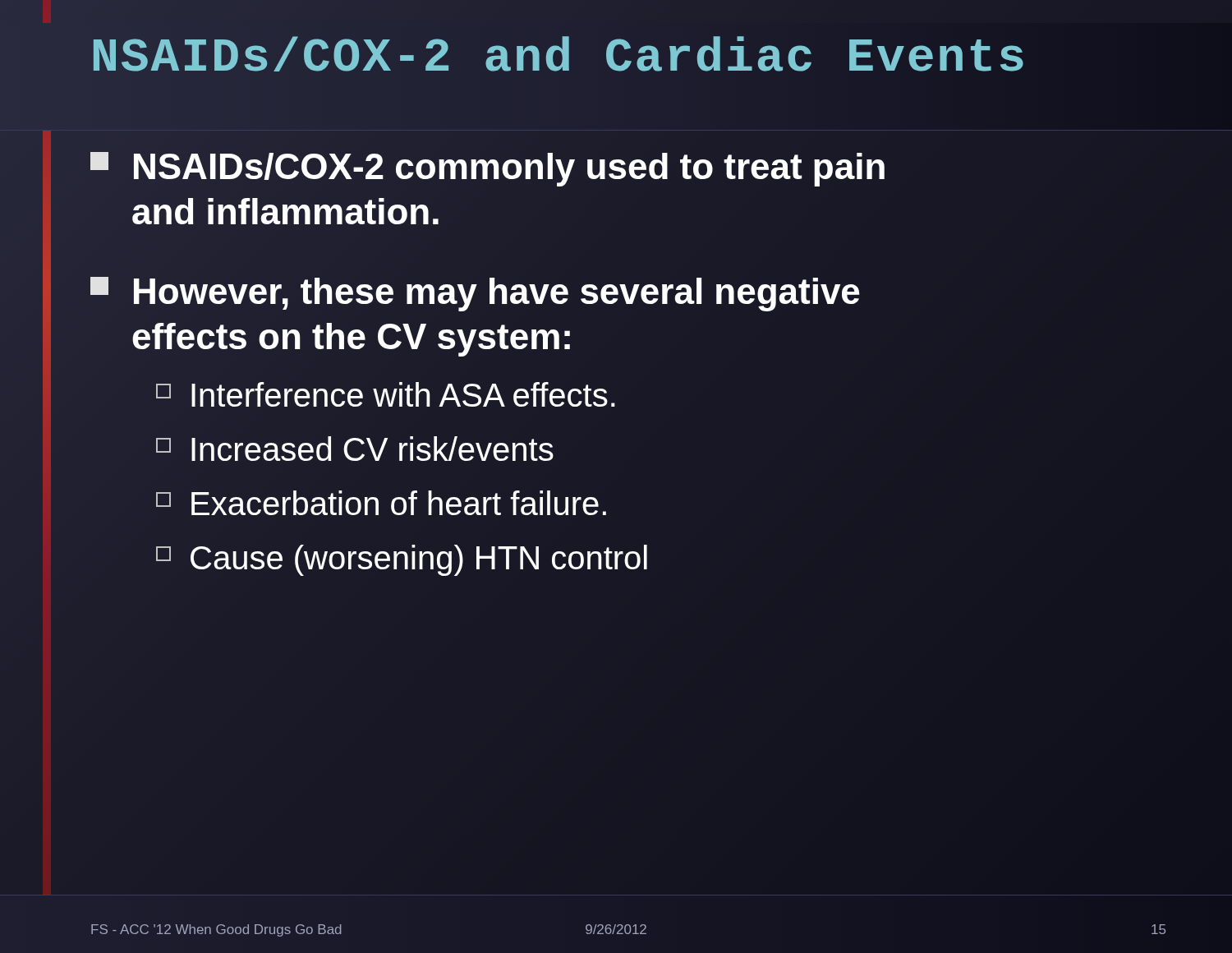Click on the title that says "NSAIDs/COX-2 and Cardiac Events"
This screenshot has height=953, width=1232.
tap(559, 58)
